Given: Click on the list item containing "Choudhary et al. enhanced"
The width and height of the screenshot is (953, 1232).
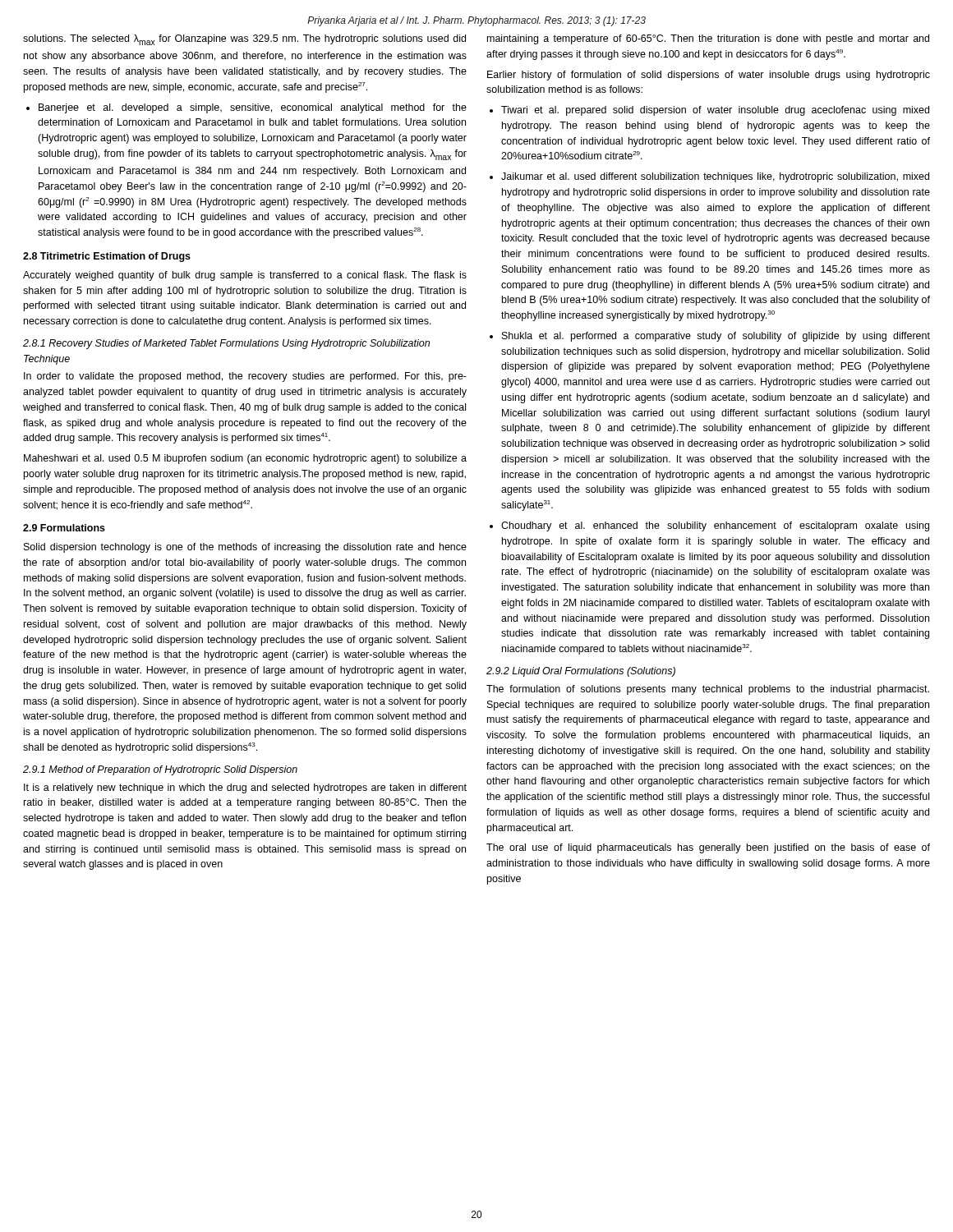Looking at the screenshot, I should (x=716, y=587).
